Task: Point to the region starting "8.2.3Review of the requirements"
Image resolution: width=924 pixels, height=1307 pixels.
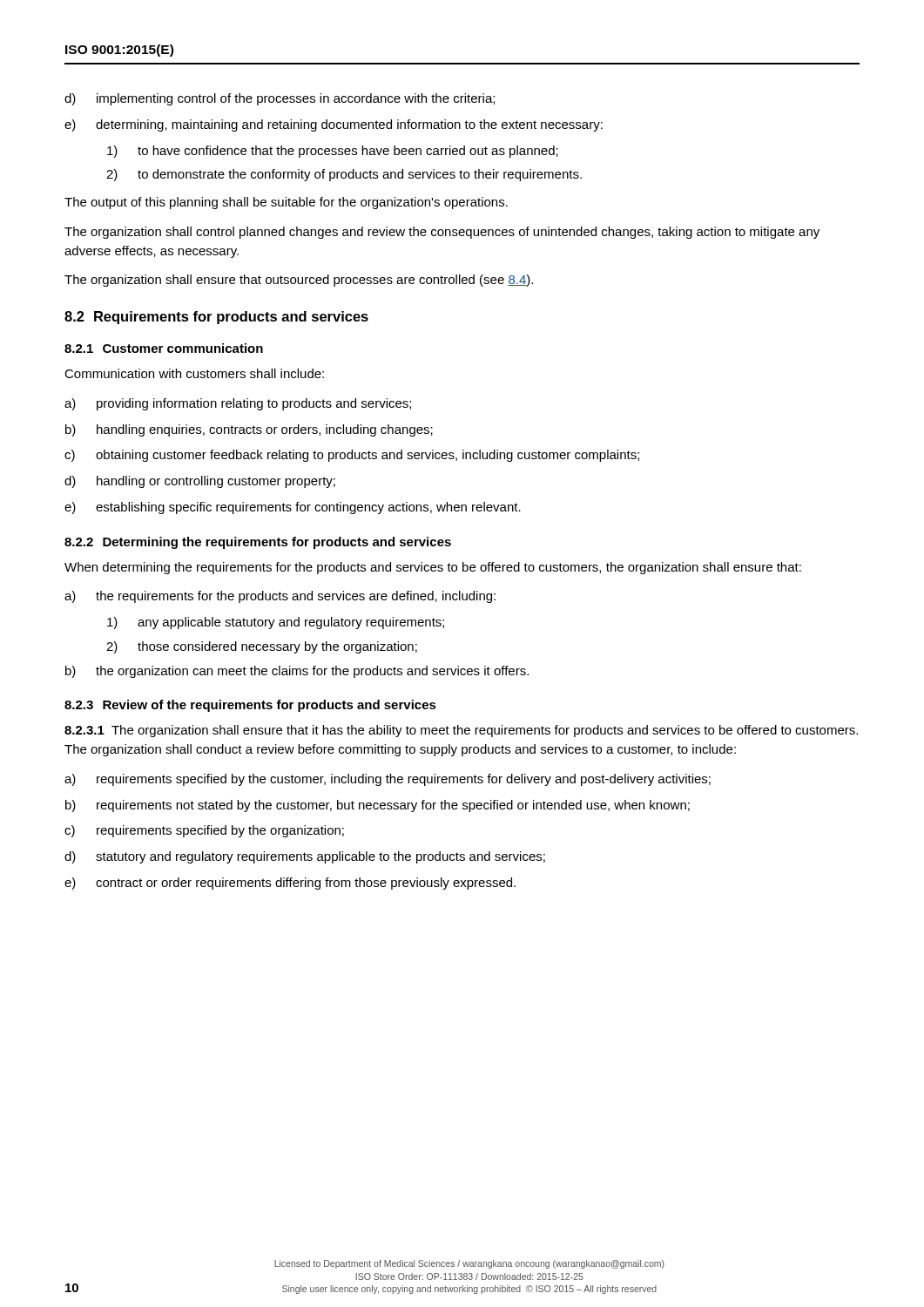Action: (x=250, y=705)
